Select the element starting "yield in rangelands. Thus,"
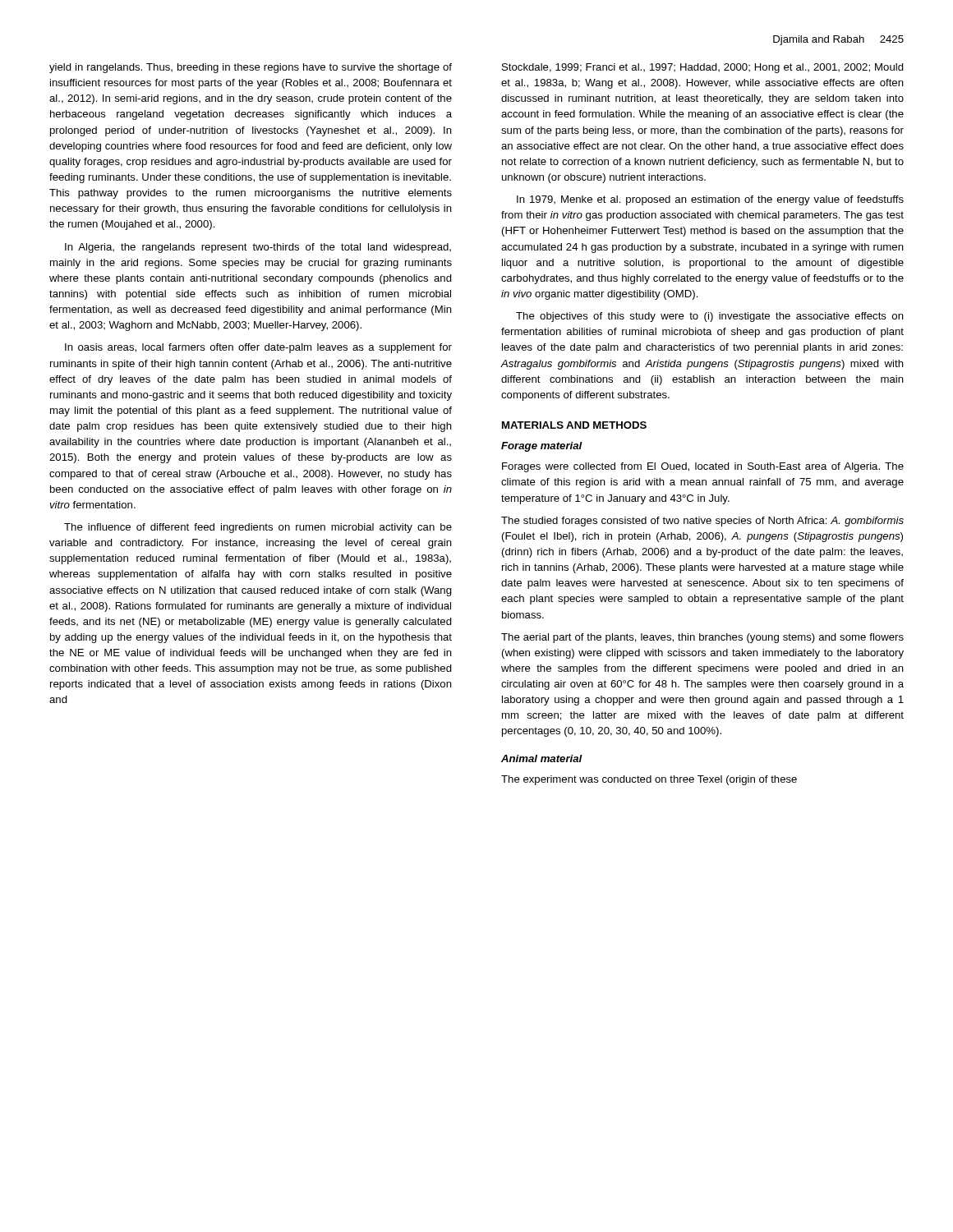This screenshot has width=953, height=1232. pyautogui.click(x=251, y=146)
